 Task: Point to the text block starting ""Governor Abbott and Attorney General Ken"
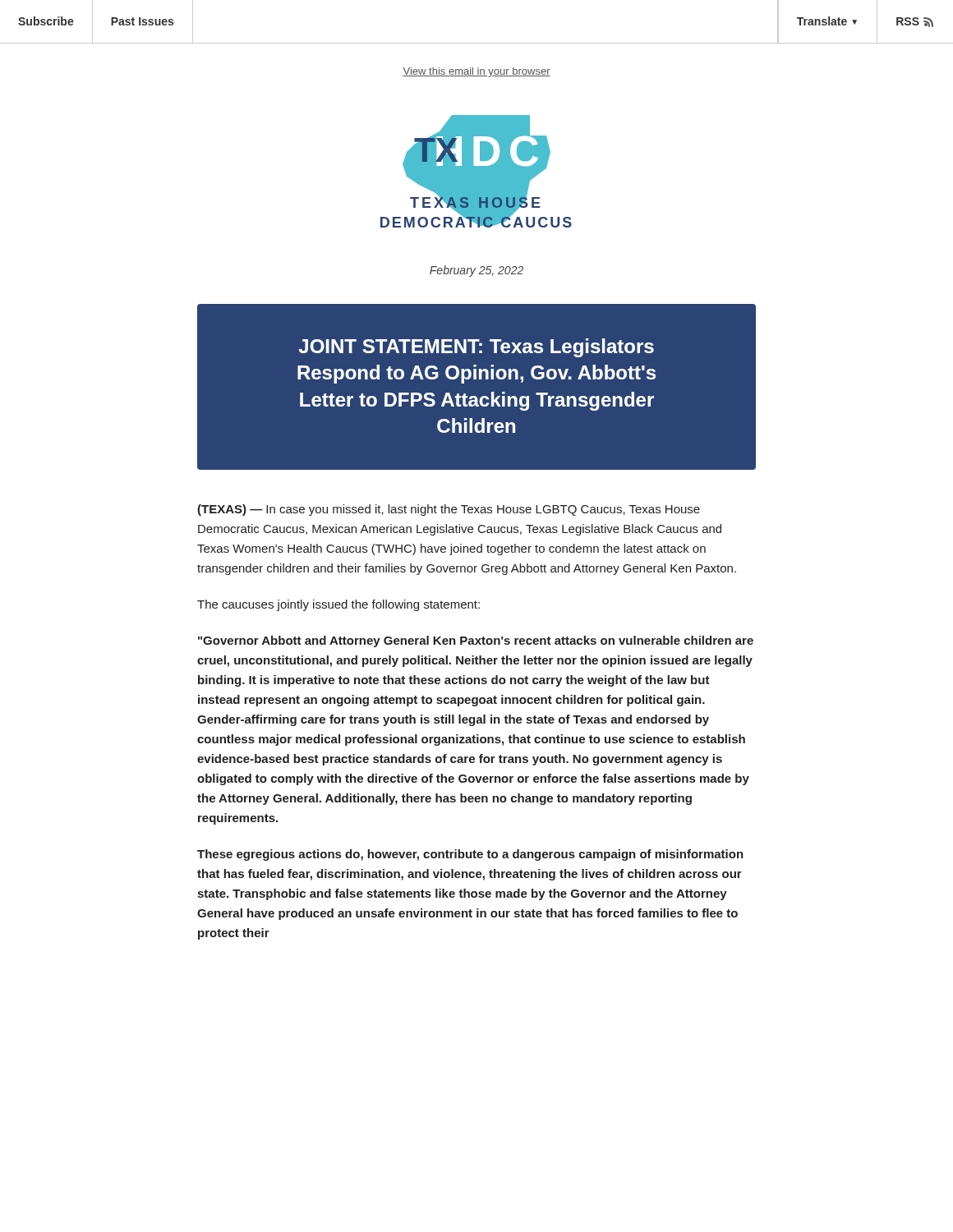(475, 729)
